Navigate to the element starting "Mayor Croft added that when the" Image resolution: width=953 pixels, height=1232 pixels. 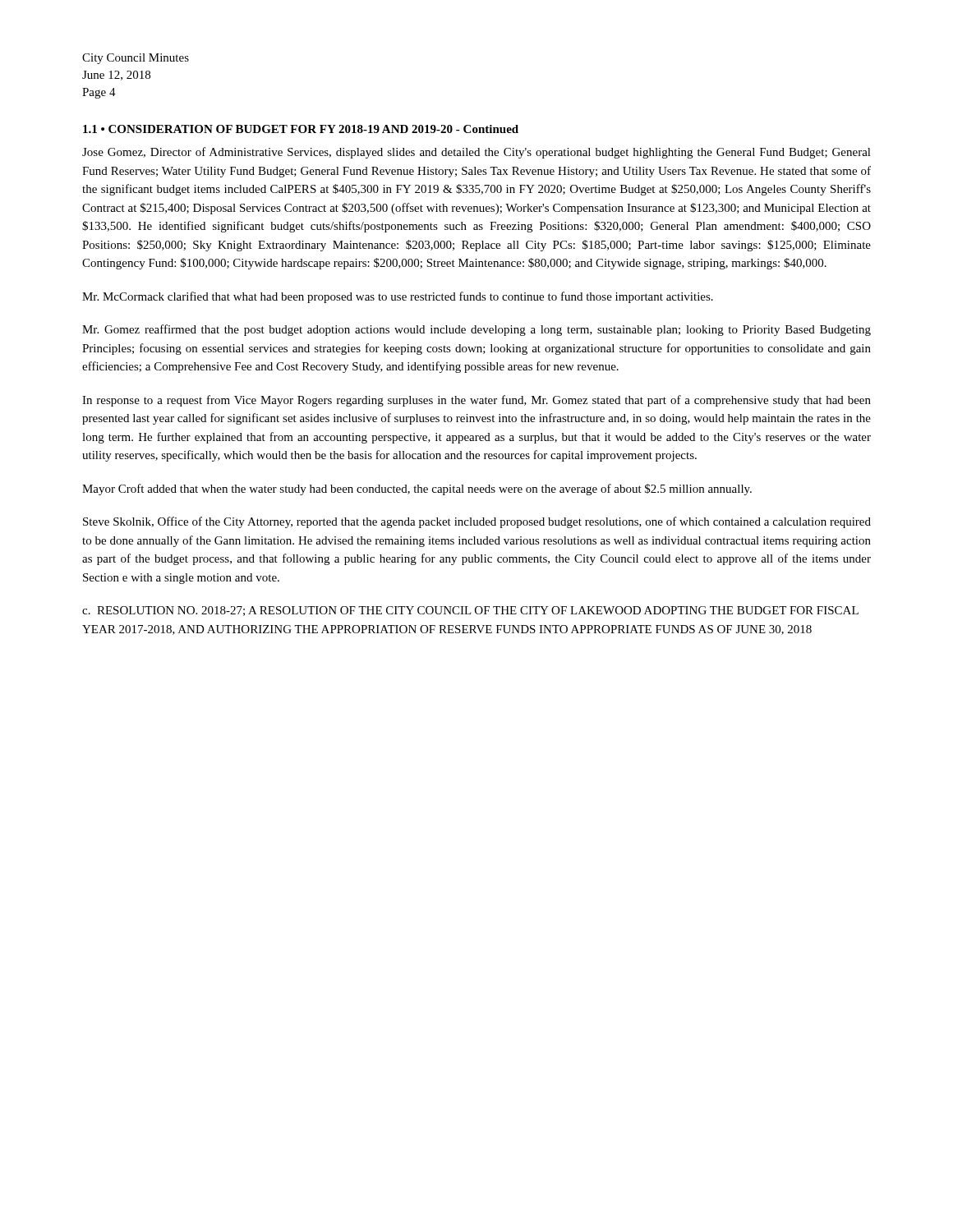click(x=417, y=488)
